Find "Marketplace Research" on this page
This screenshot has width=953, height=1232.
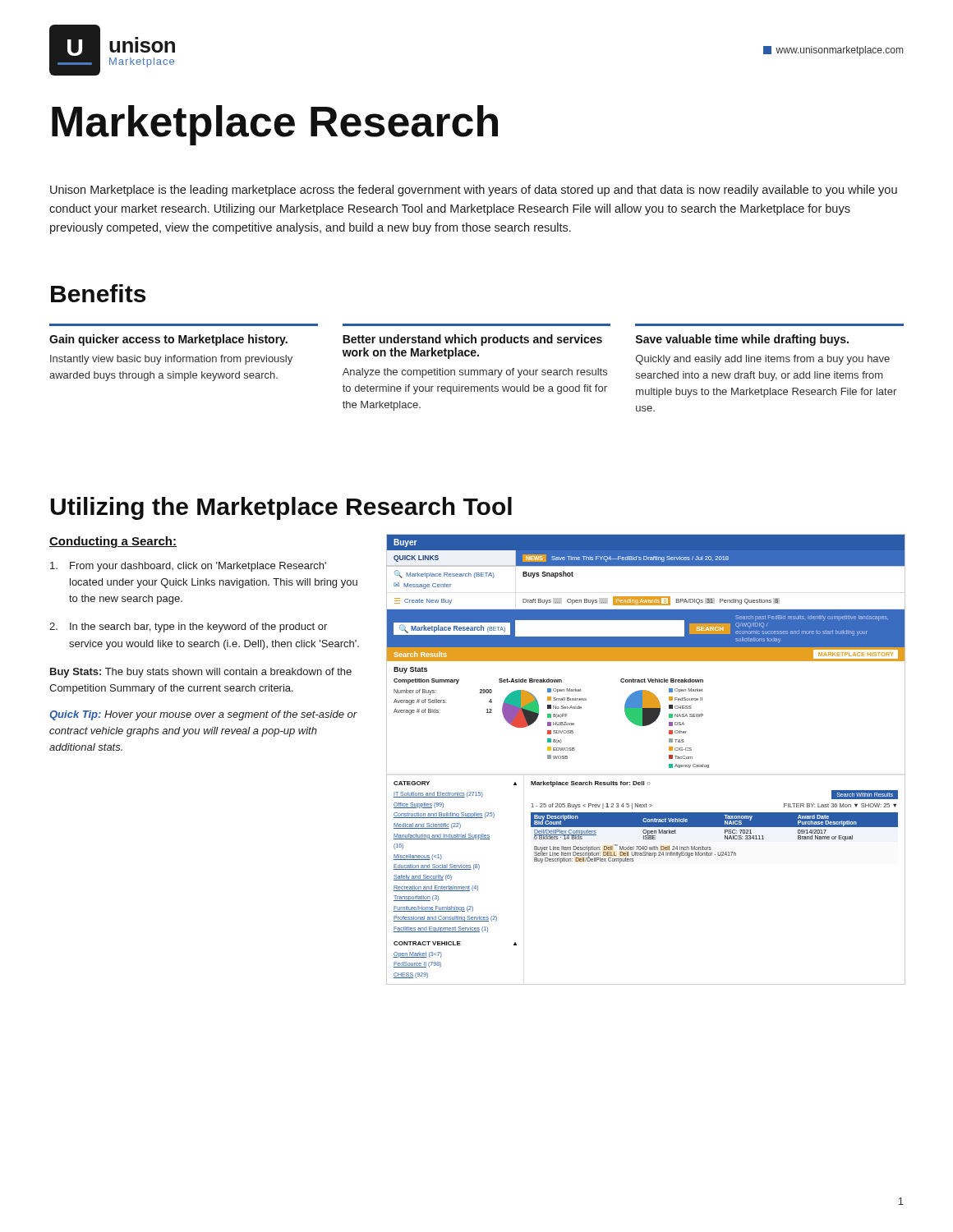[x=476, y=122]
